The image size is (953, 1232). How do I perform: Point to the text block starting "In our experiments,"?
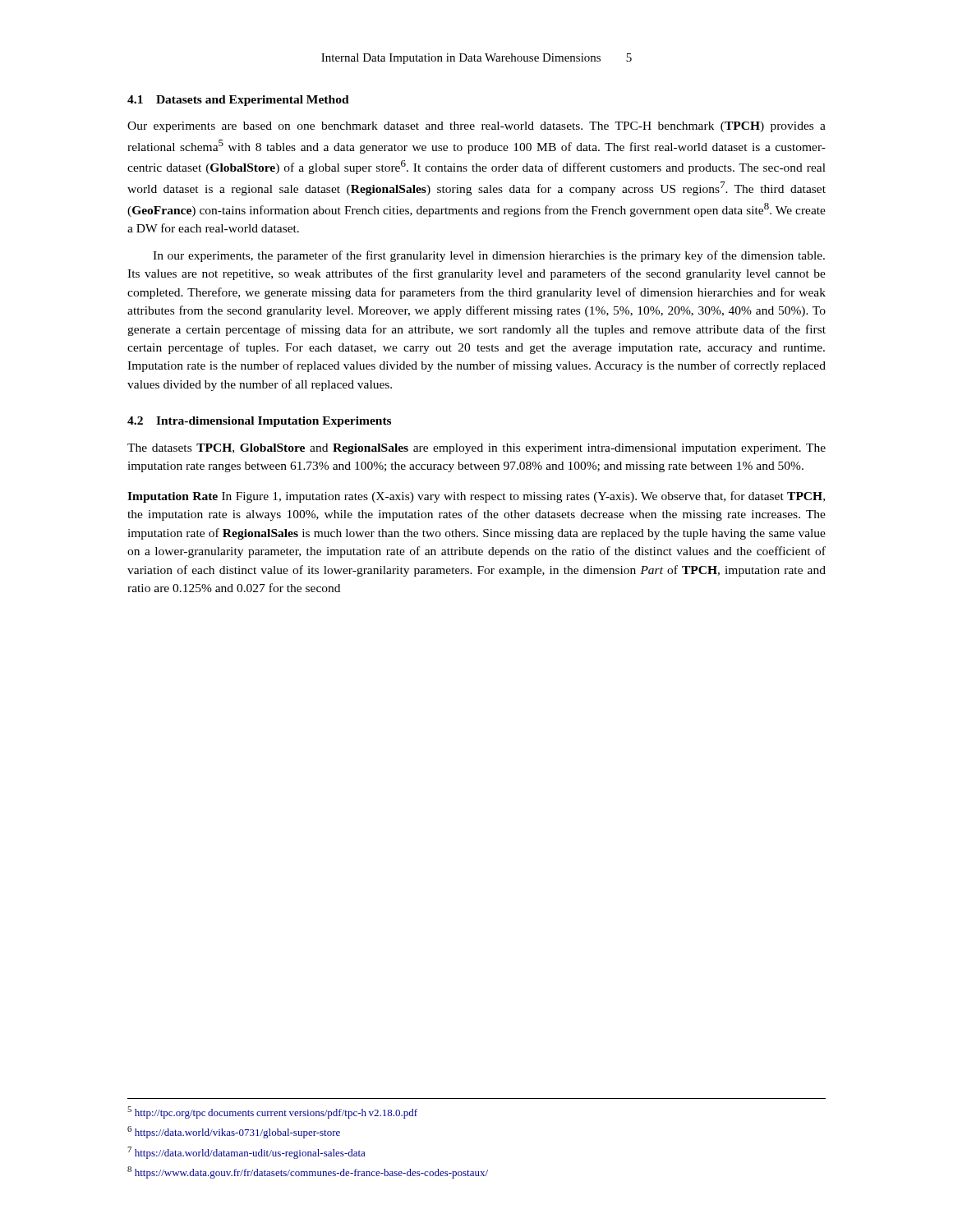(476, 320)
